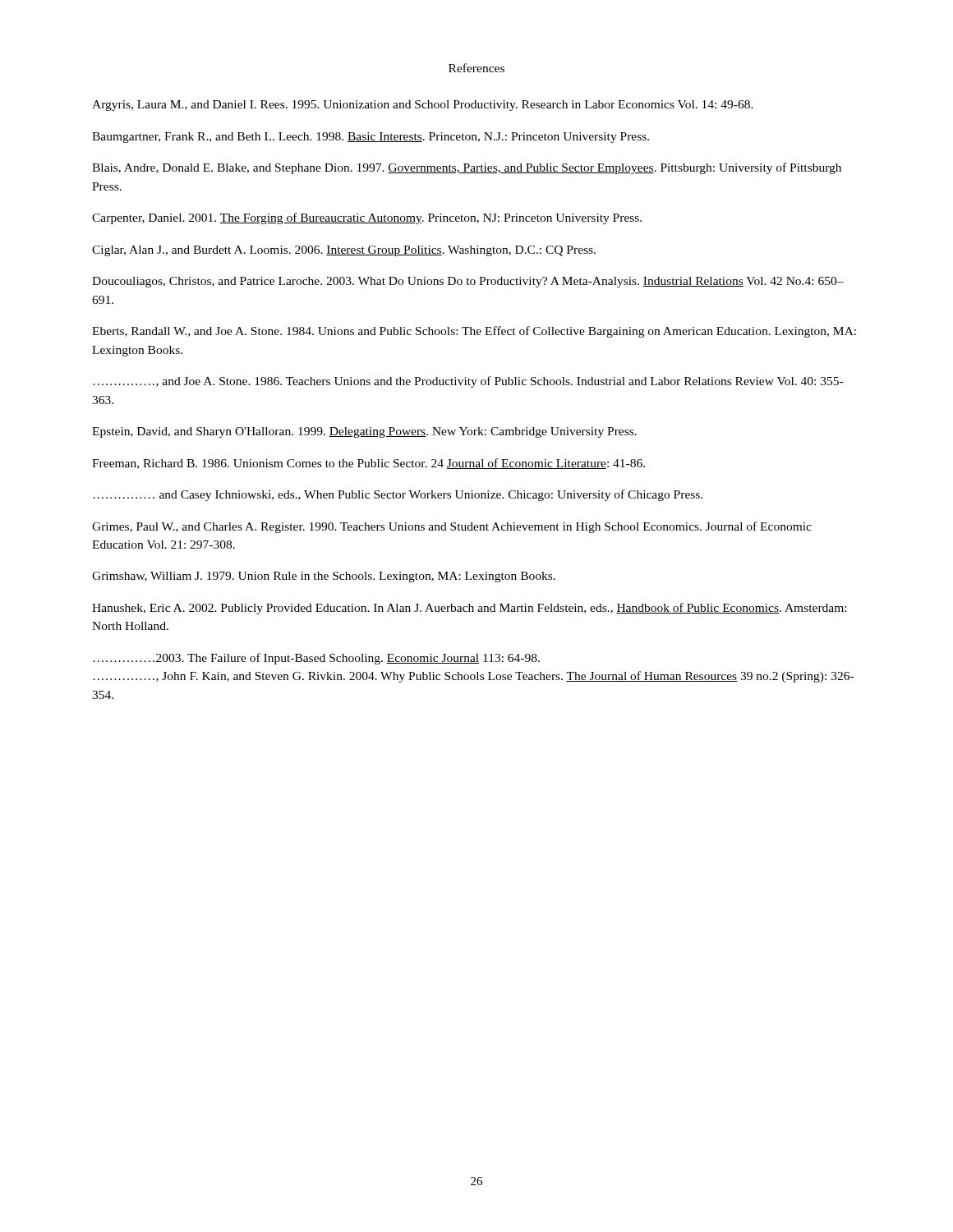
Task: Find the list item that says "Carpenter, Daniel. 2001. The Forging of"
Action: click(367, 218)
